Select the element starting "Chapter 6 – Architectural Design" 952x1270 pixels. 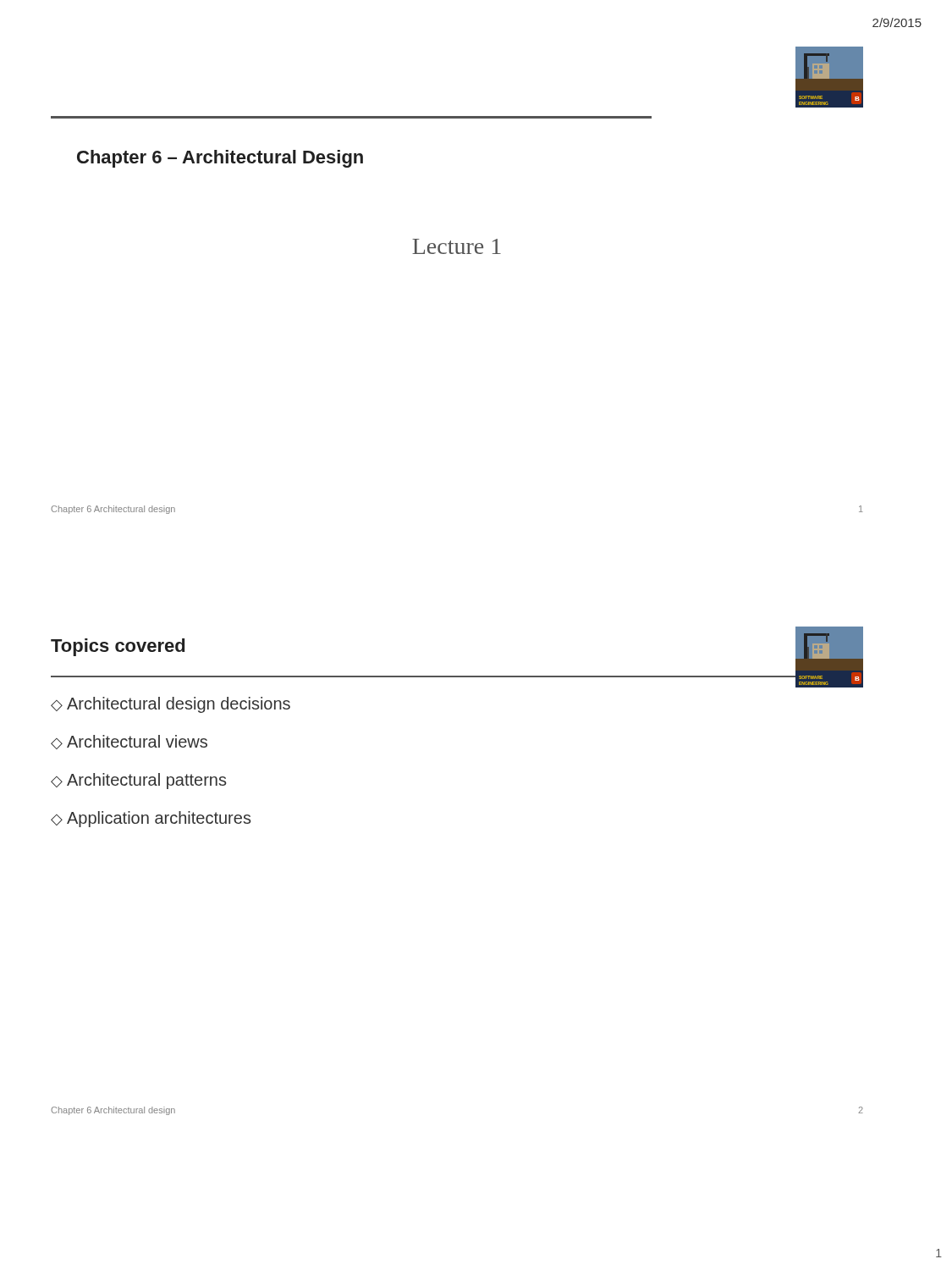pyautogui.click(x=220, y=157)
